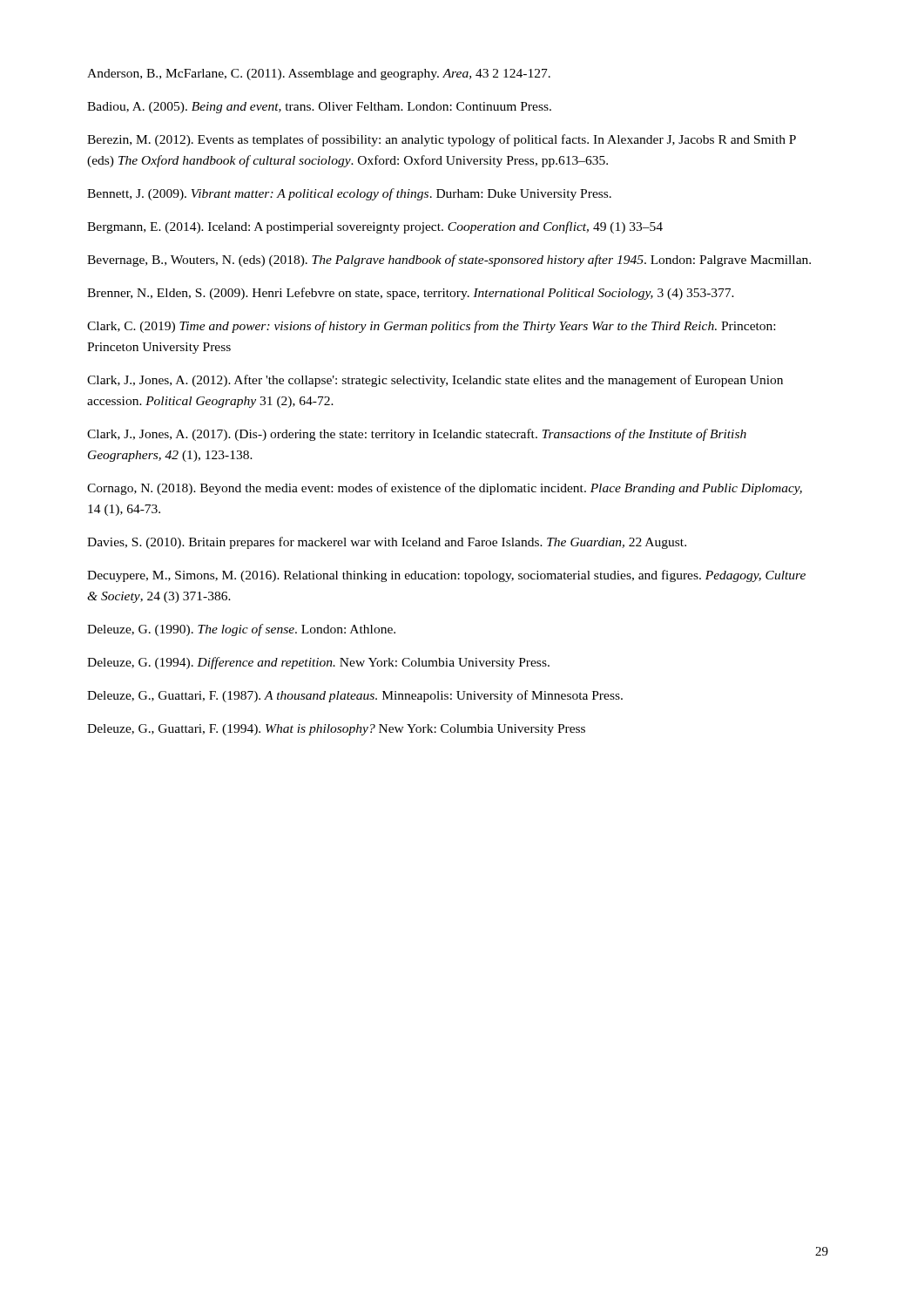This screenshot has height=1307, width=924.
Task: Select the list item with the text "Badiou, A. (2005). Being and event, trans. Oliver"
Action: (x=320, y=106)
